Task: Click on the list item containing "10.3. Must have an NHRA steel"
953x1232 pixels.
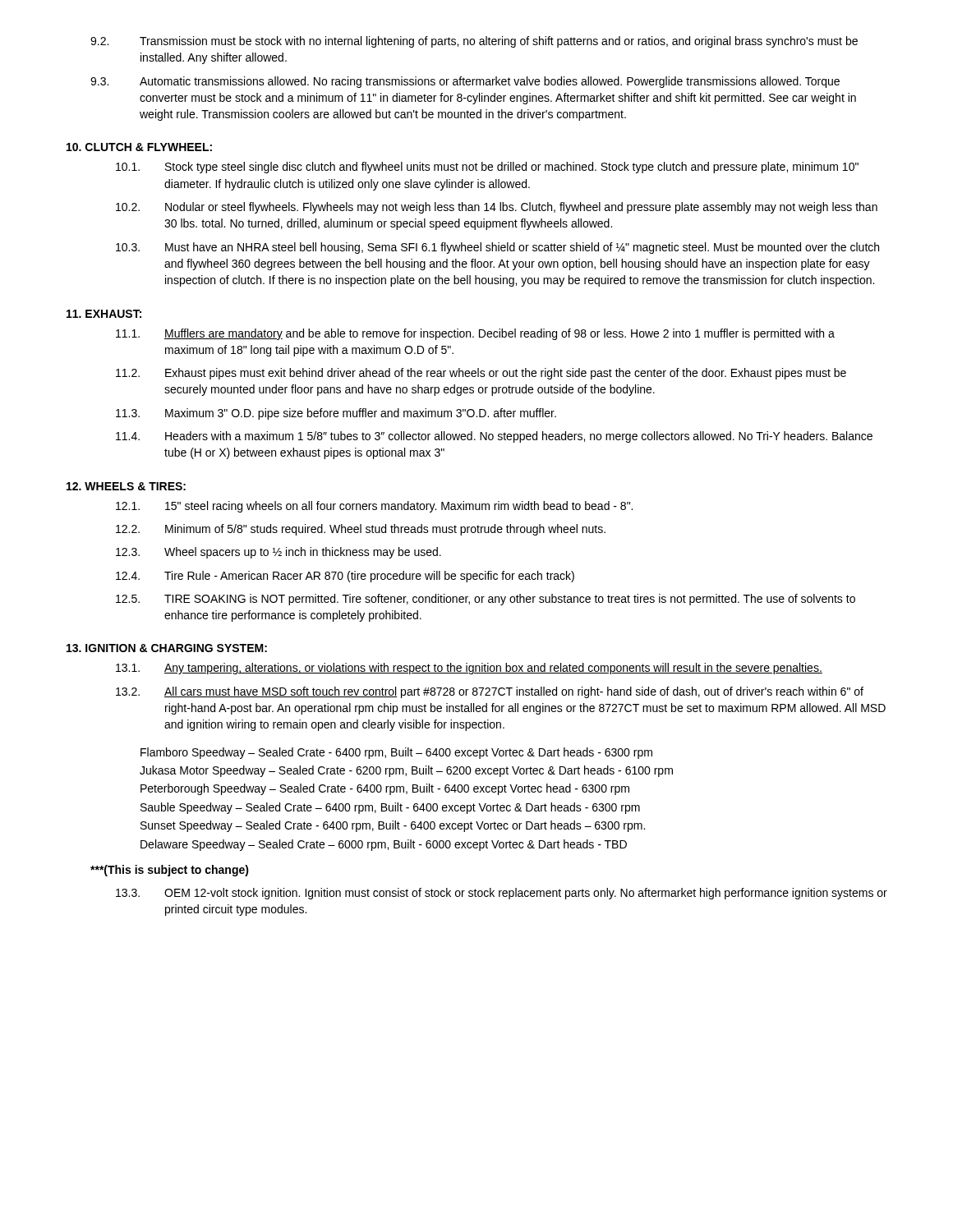Action: point(501,264)
